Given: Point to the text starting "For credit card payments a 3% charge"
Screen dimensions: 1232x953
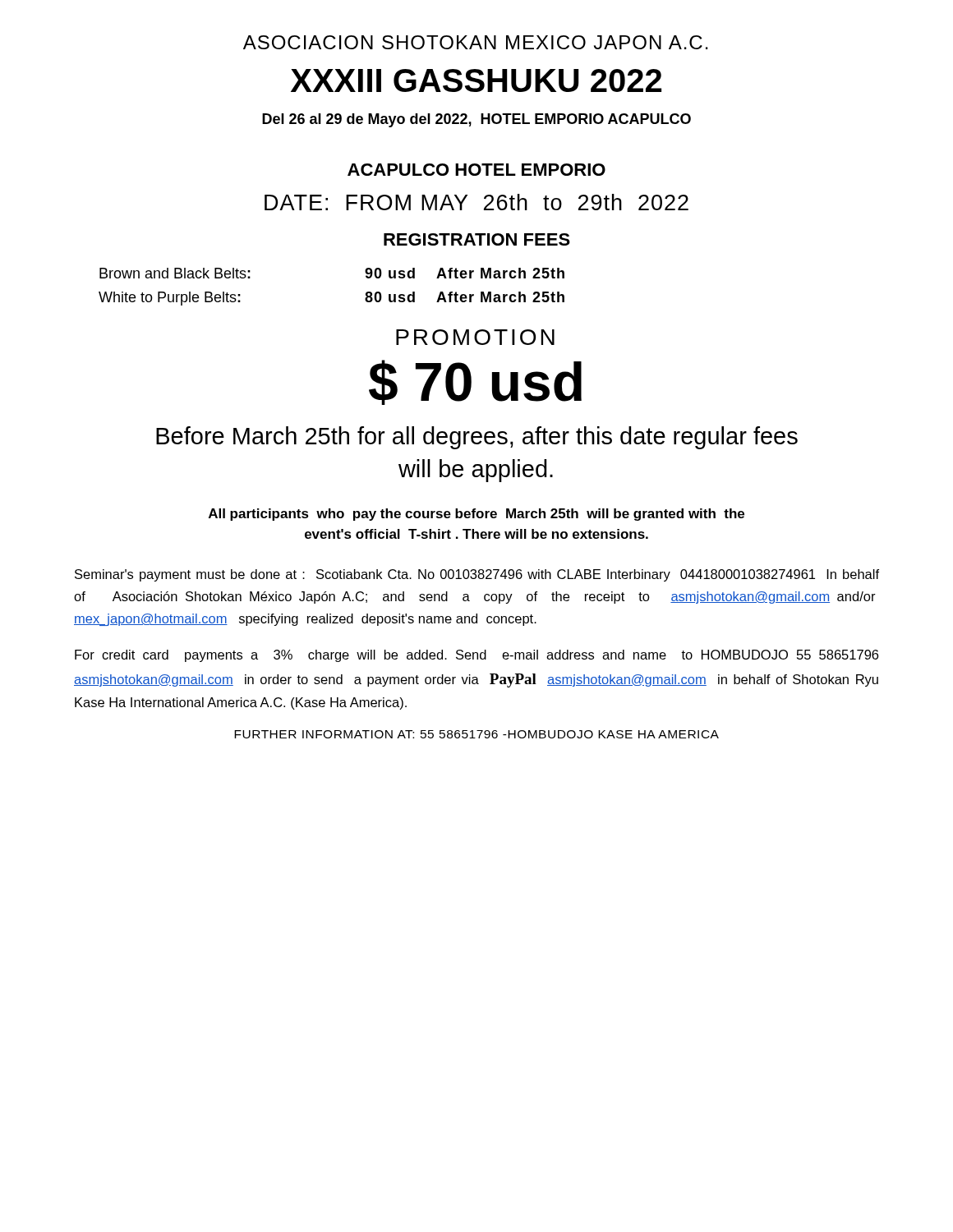Looking at the screenshot, I should 476,678.
